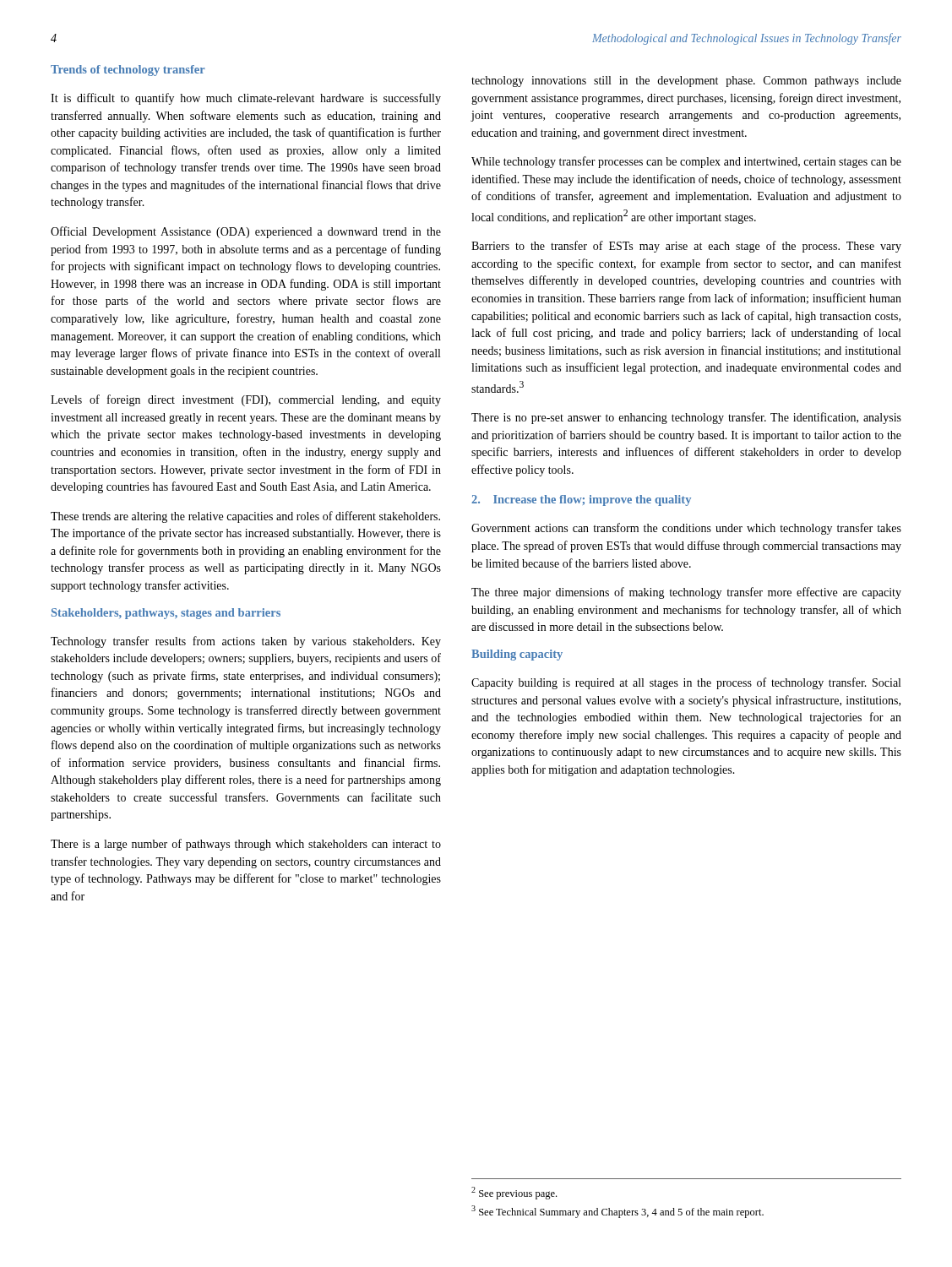The height and width of the screenshot is (1267, 952).
Task: Point to "Building capacity"
Action: click(517, 655)
